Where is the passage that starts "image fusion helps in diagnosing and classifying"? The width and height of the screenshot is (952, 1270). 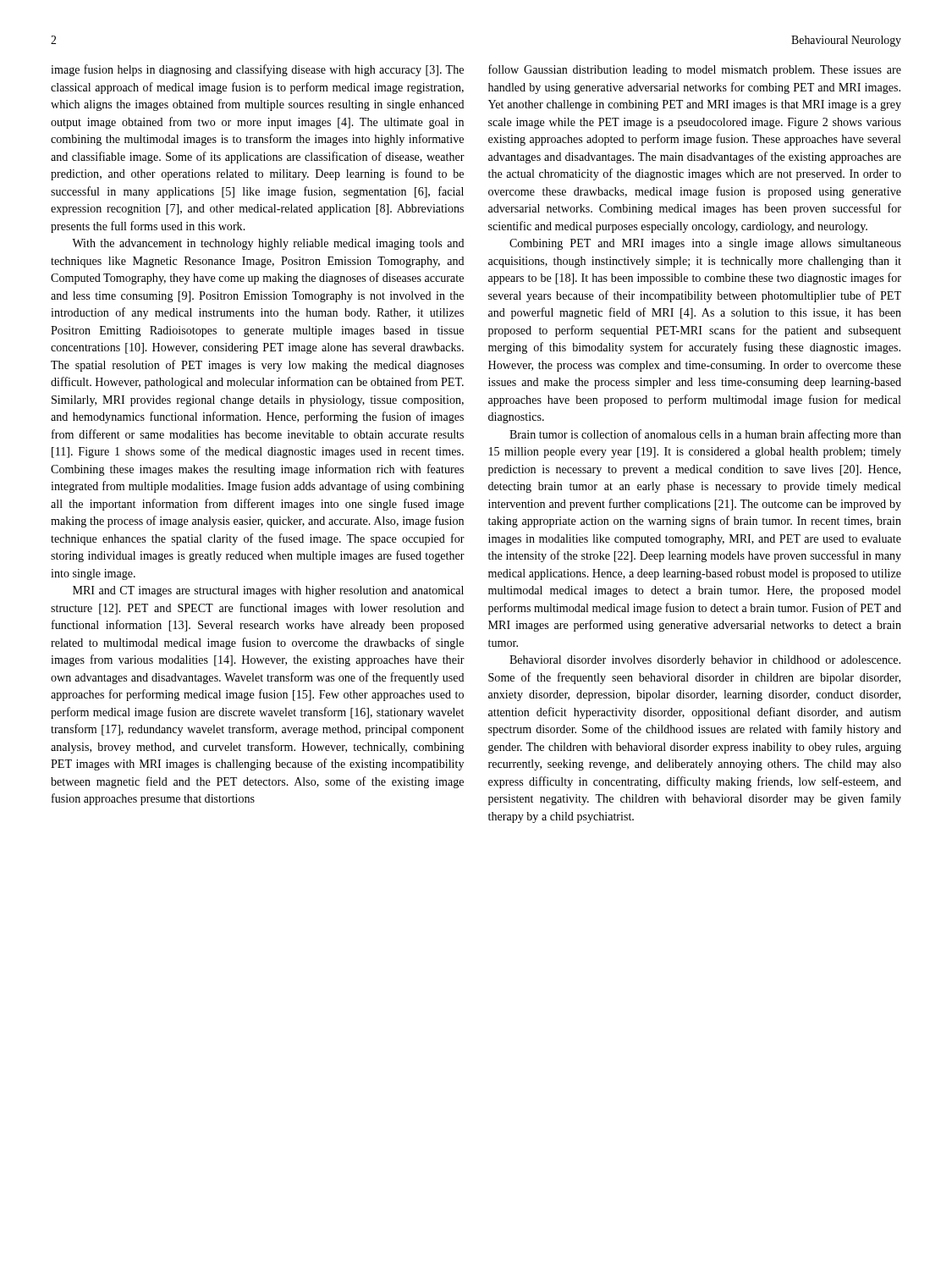pyautogui.click(x=257, y=148)
